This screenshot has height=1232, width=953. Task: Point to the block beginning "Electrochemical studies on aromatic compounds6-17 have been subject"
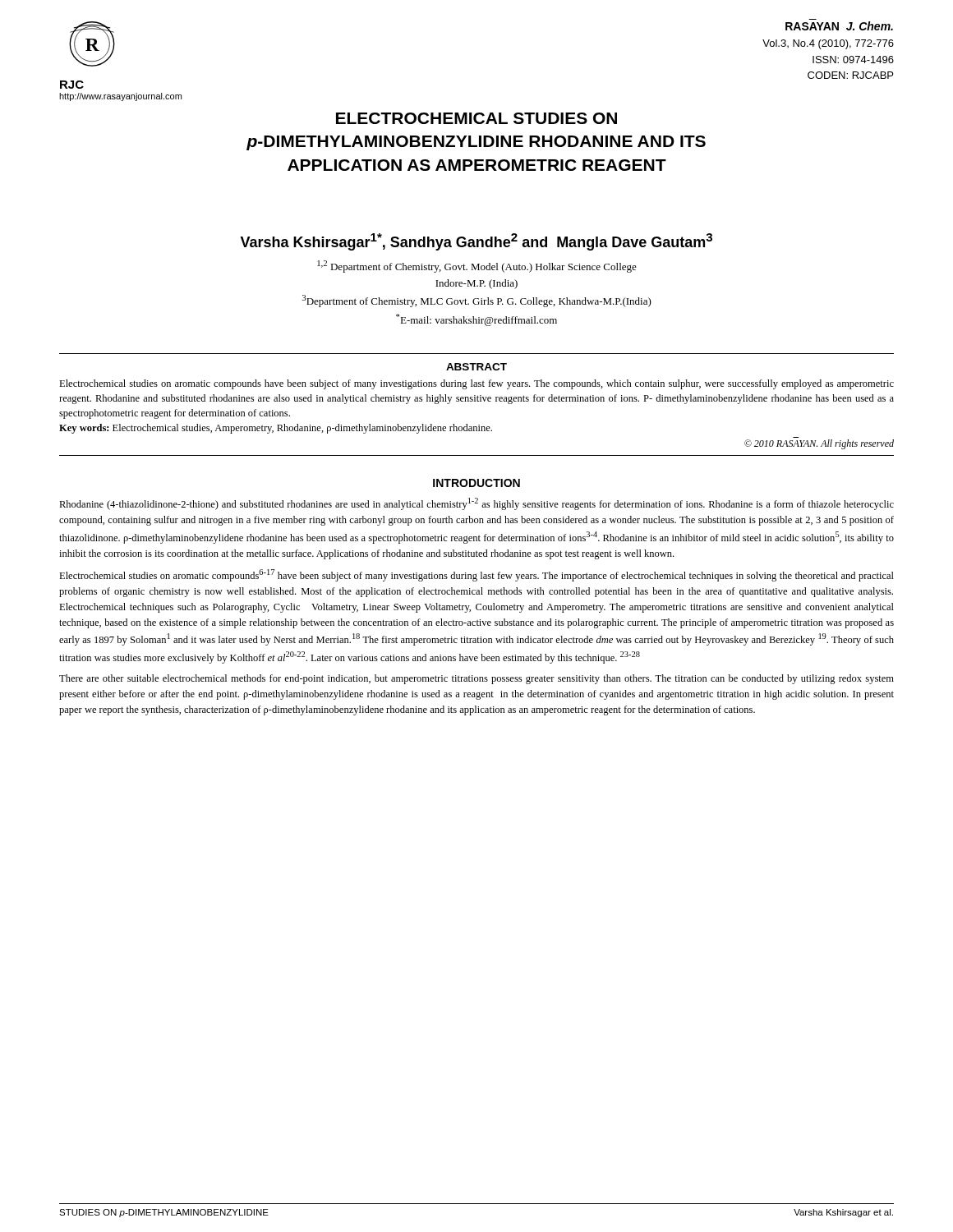476,616
